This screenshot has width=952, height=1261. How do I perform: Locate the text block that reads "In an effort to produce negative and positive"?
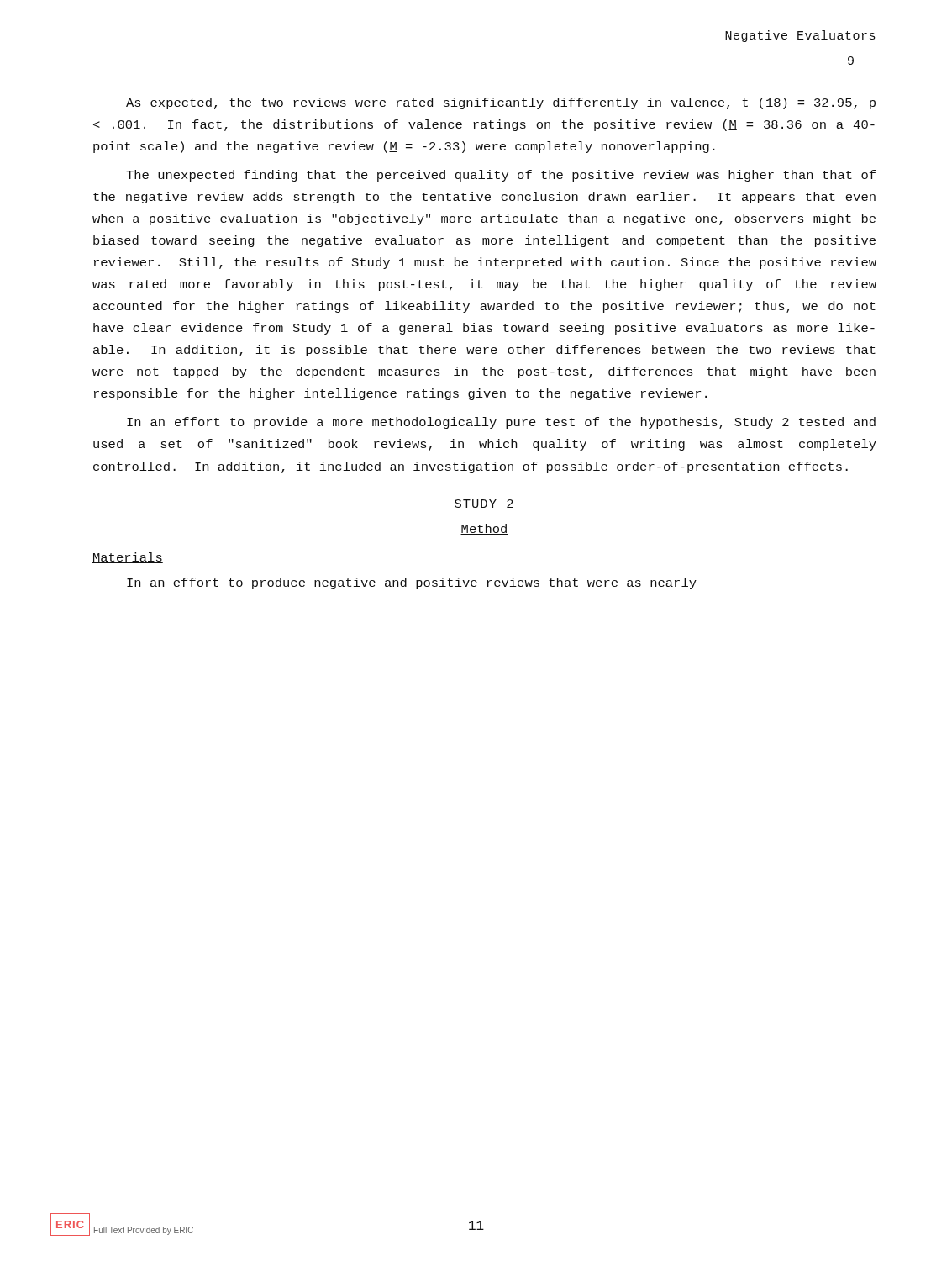(x=411, y=583)
